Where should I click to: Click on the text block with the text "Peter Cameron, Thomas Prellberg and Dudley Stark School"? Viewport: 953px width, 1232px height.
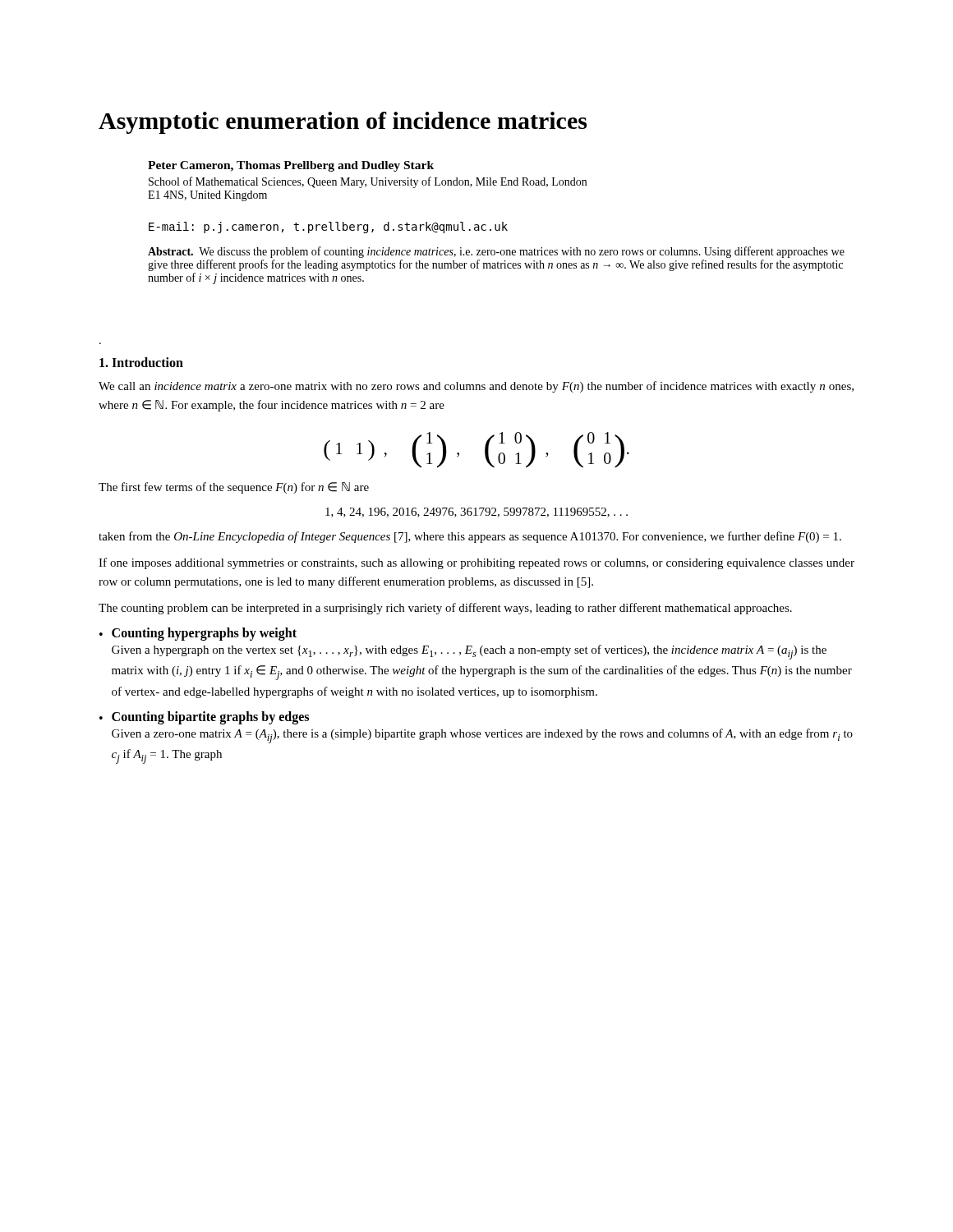[501, 196]
